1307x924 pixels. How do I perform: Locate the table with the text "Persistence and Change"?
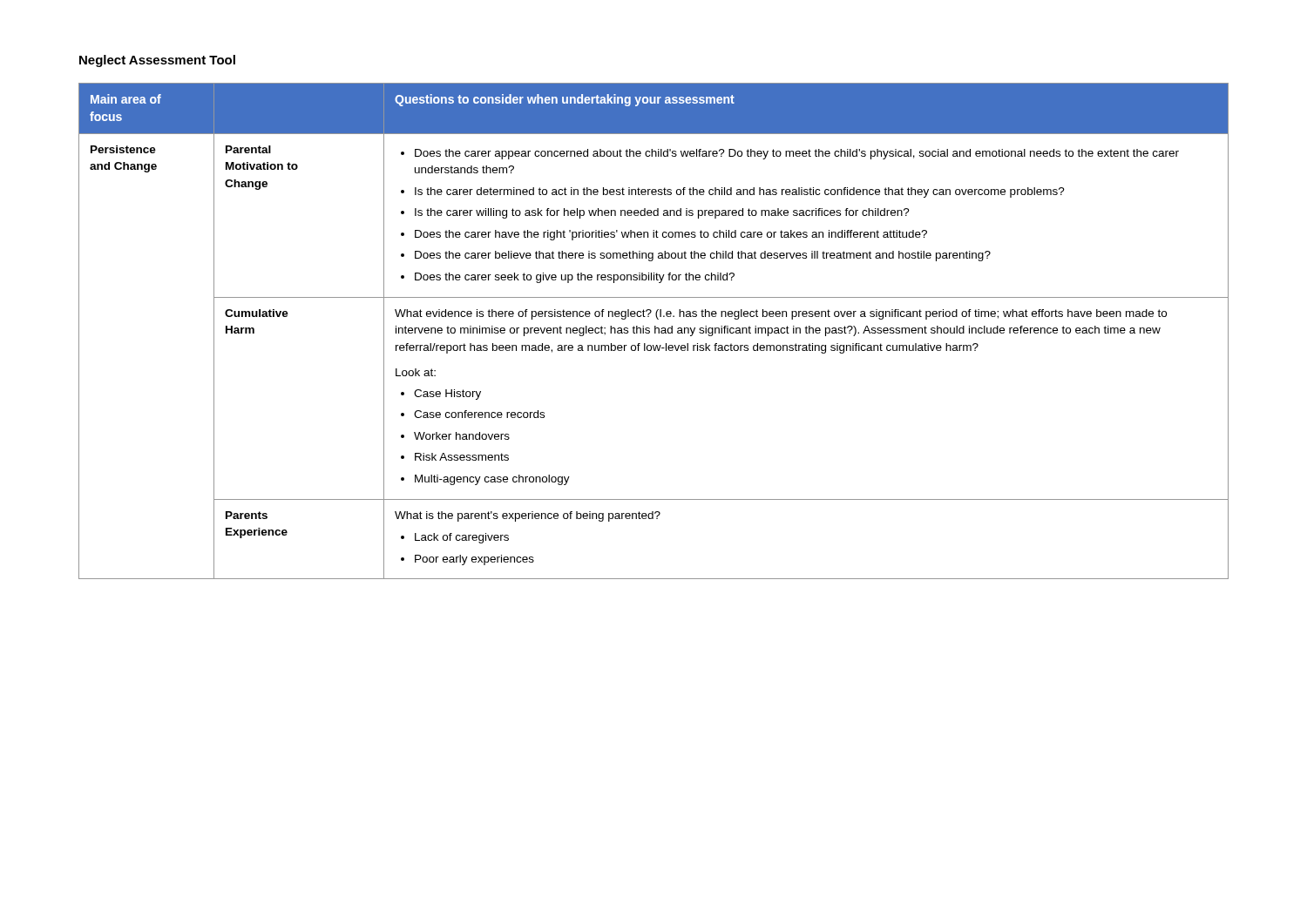[654, 331]
